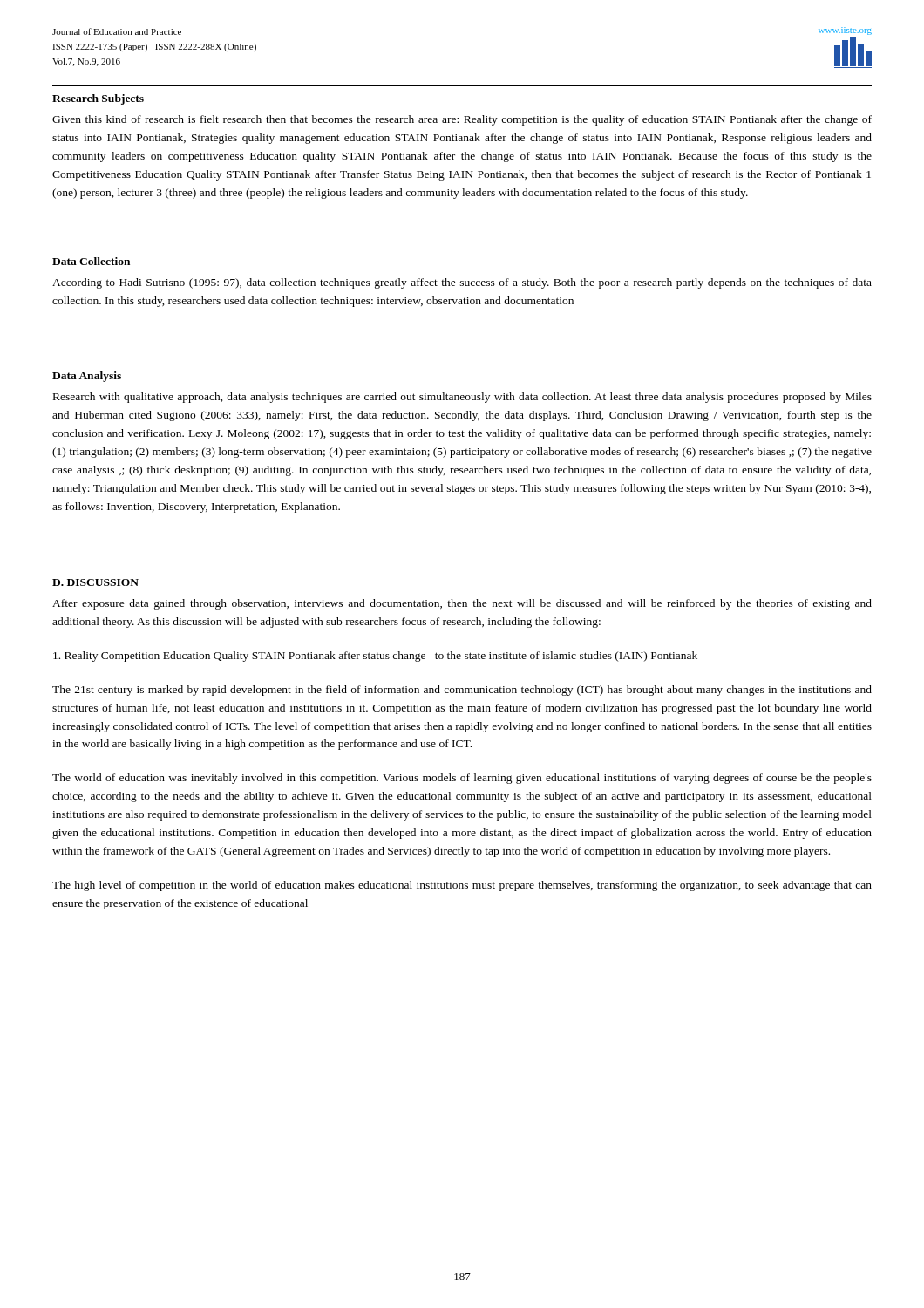Point to the block beginning "The 21st century is"

point(462,716)
